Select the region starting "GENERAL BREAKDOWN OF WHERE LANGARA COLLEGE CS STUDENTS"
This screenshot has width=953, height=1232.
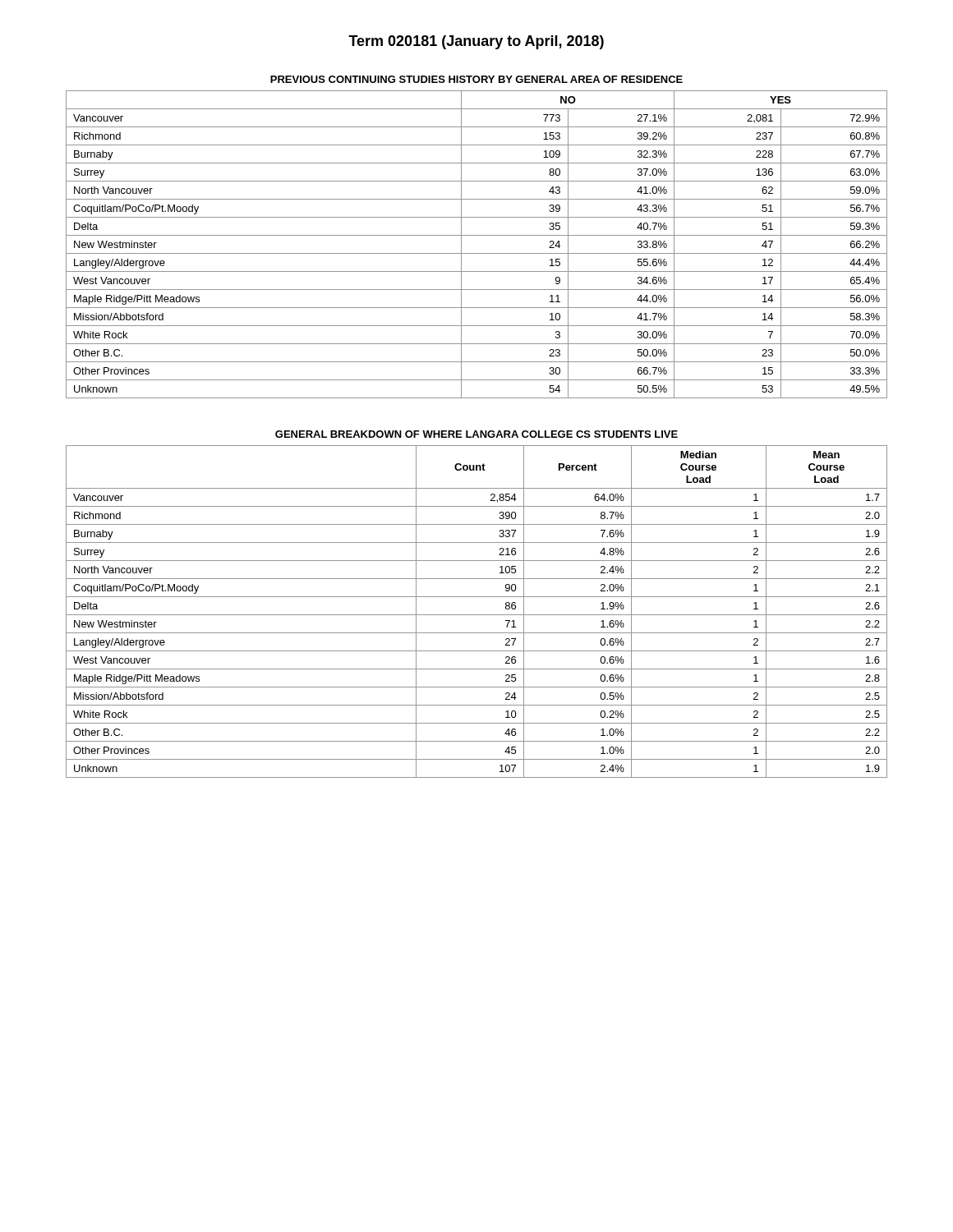click(x=476, y=434)
